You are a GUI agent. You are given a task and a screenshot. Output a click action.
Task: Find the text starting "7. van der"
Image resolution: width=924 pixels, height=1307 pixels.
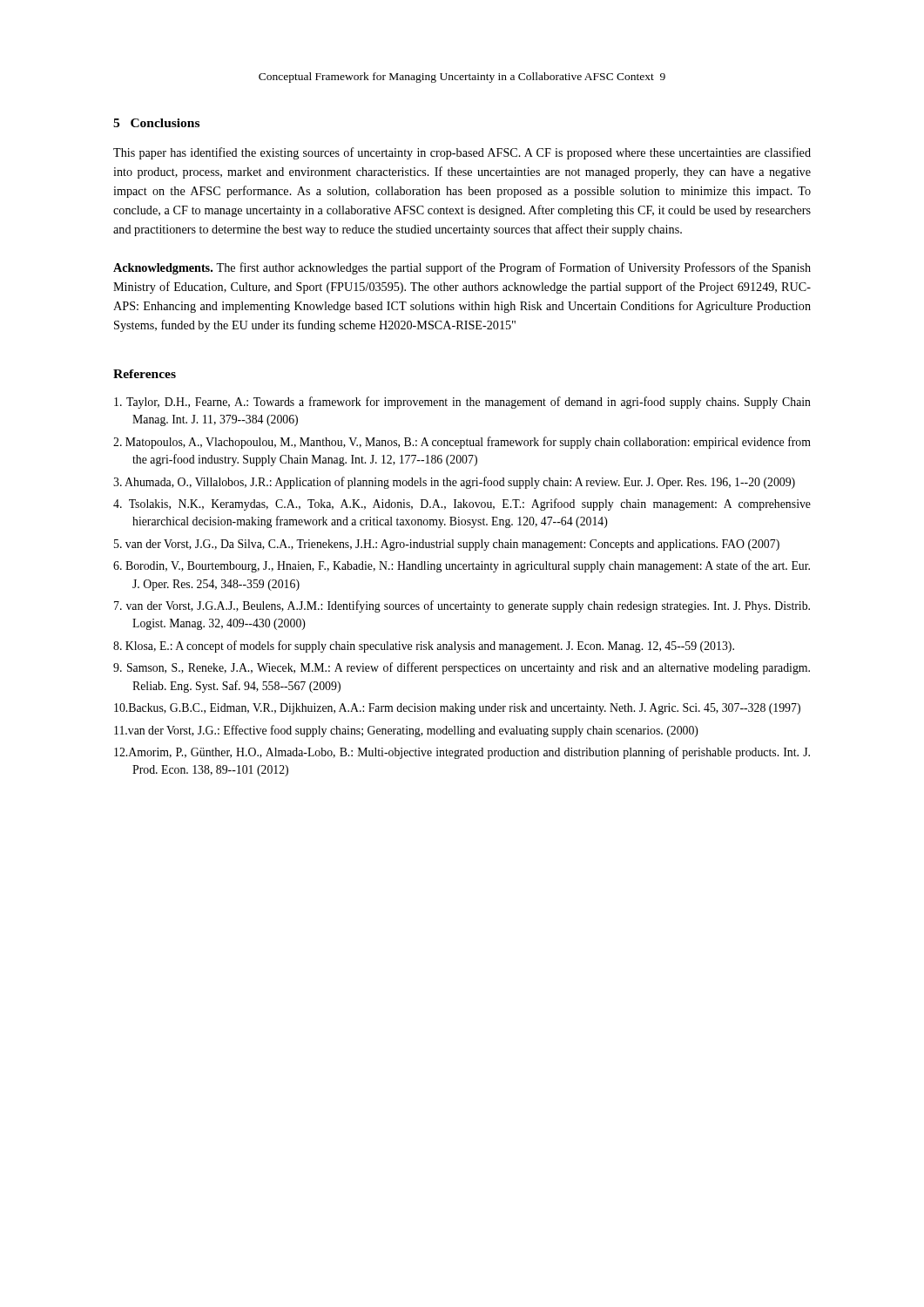coord(462,615)
